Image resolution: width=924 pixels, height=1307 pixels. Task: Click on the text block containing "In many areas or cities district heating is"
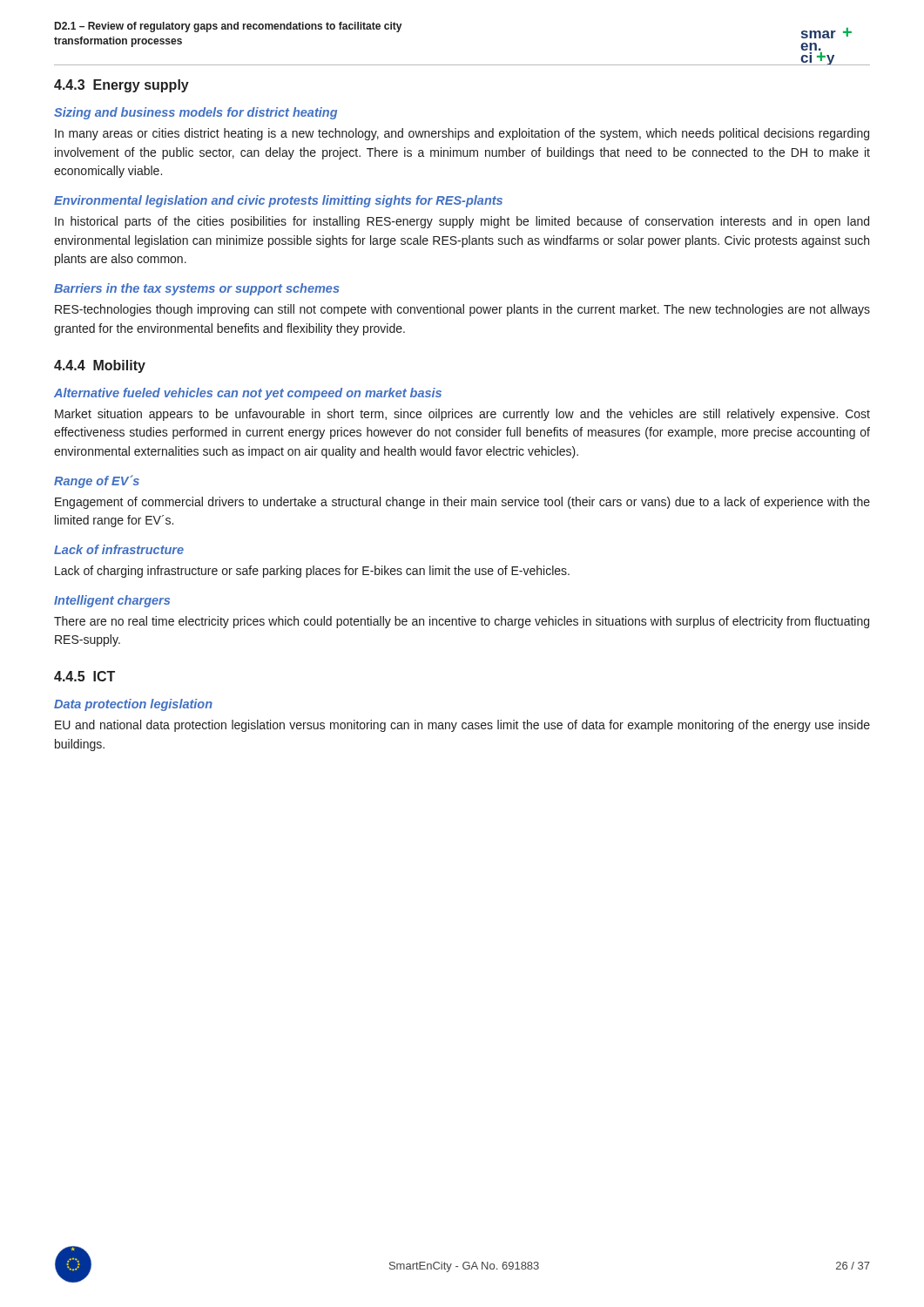click(x=462, y=152)
